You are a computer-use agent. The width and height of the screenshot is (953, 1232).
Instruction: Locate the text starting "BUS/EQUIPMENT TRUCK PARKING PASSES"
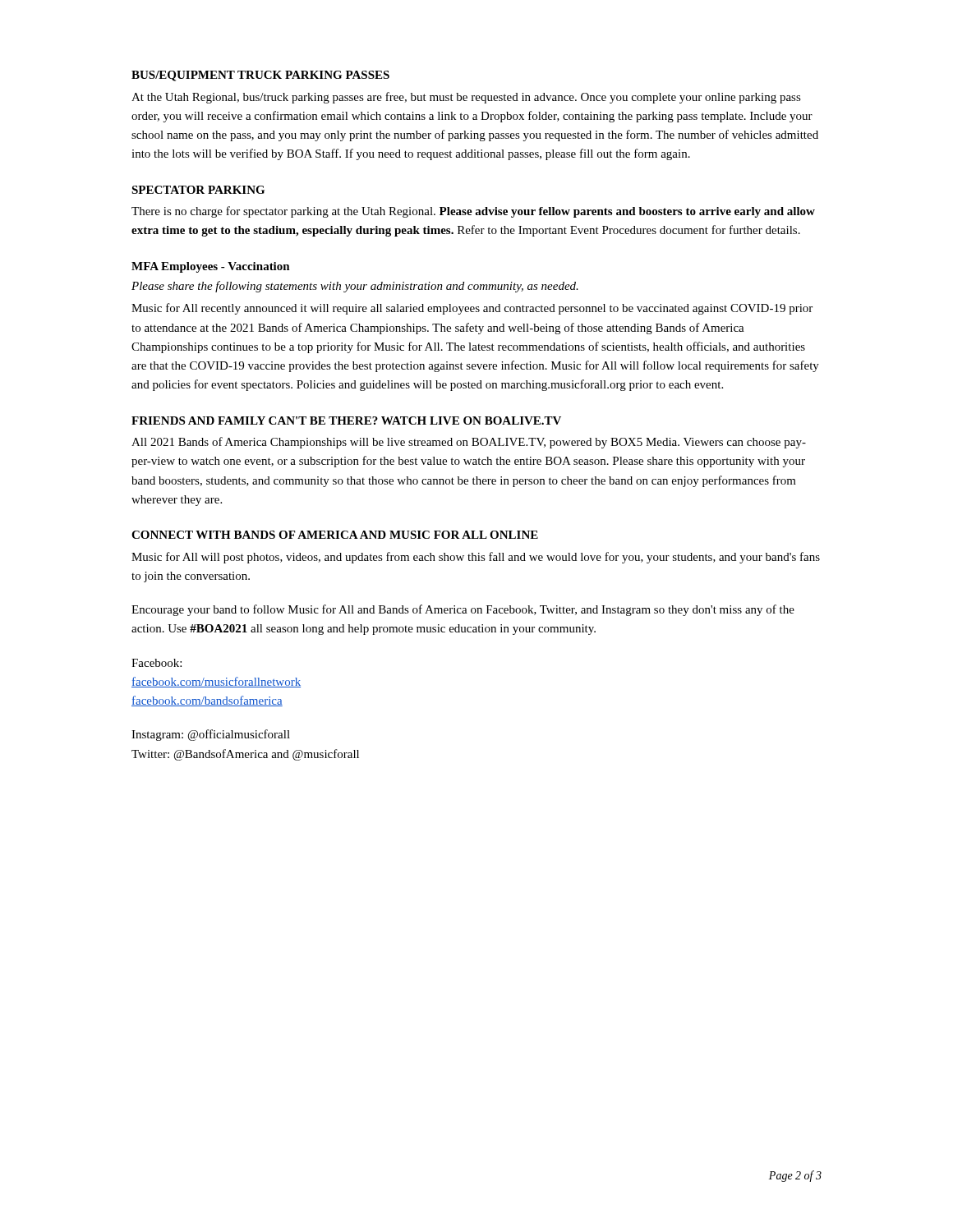(261, 75)
